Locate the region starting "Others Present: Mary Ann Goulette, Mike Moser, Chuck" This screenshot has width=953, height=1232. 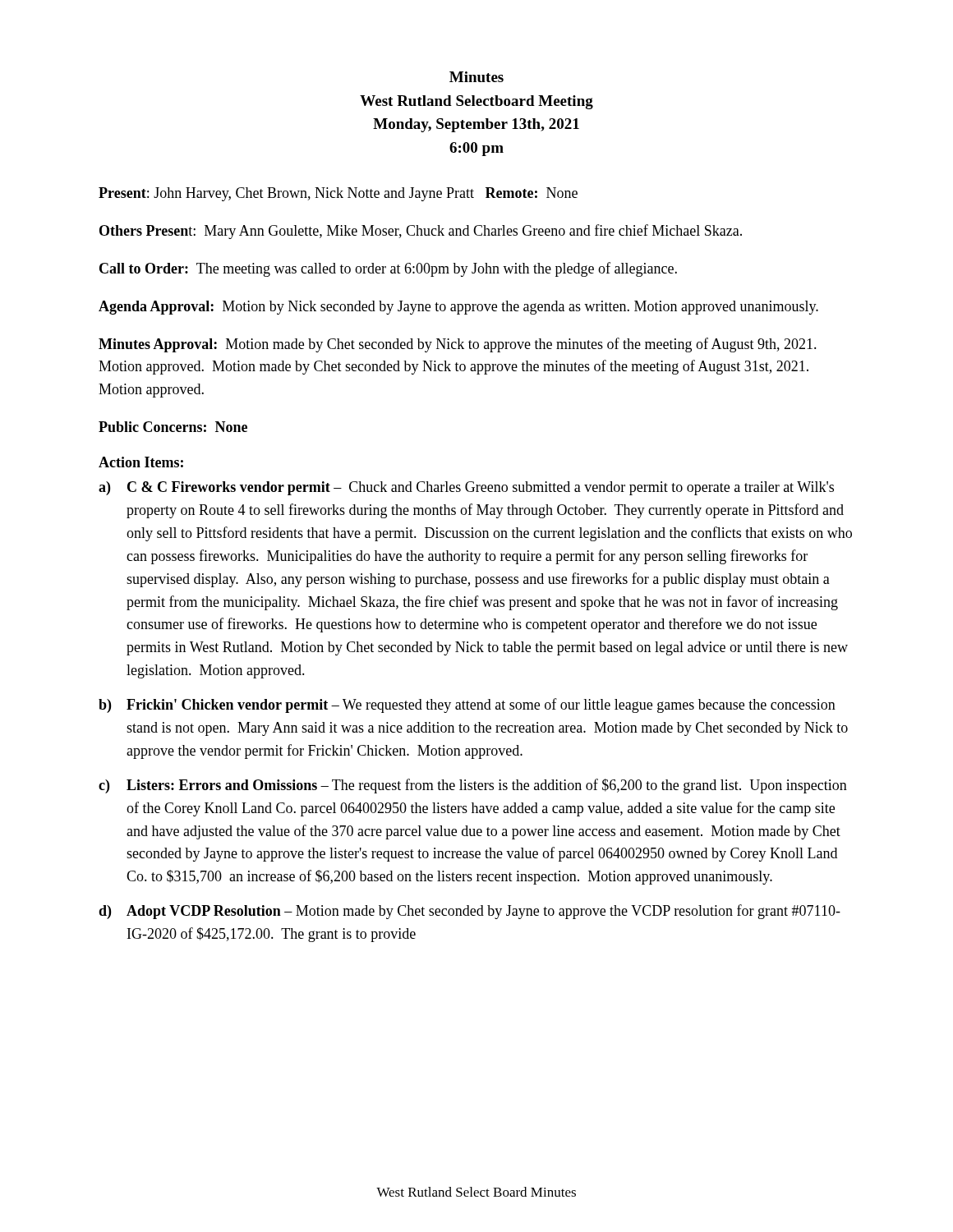click(x=421, y=231)
